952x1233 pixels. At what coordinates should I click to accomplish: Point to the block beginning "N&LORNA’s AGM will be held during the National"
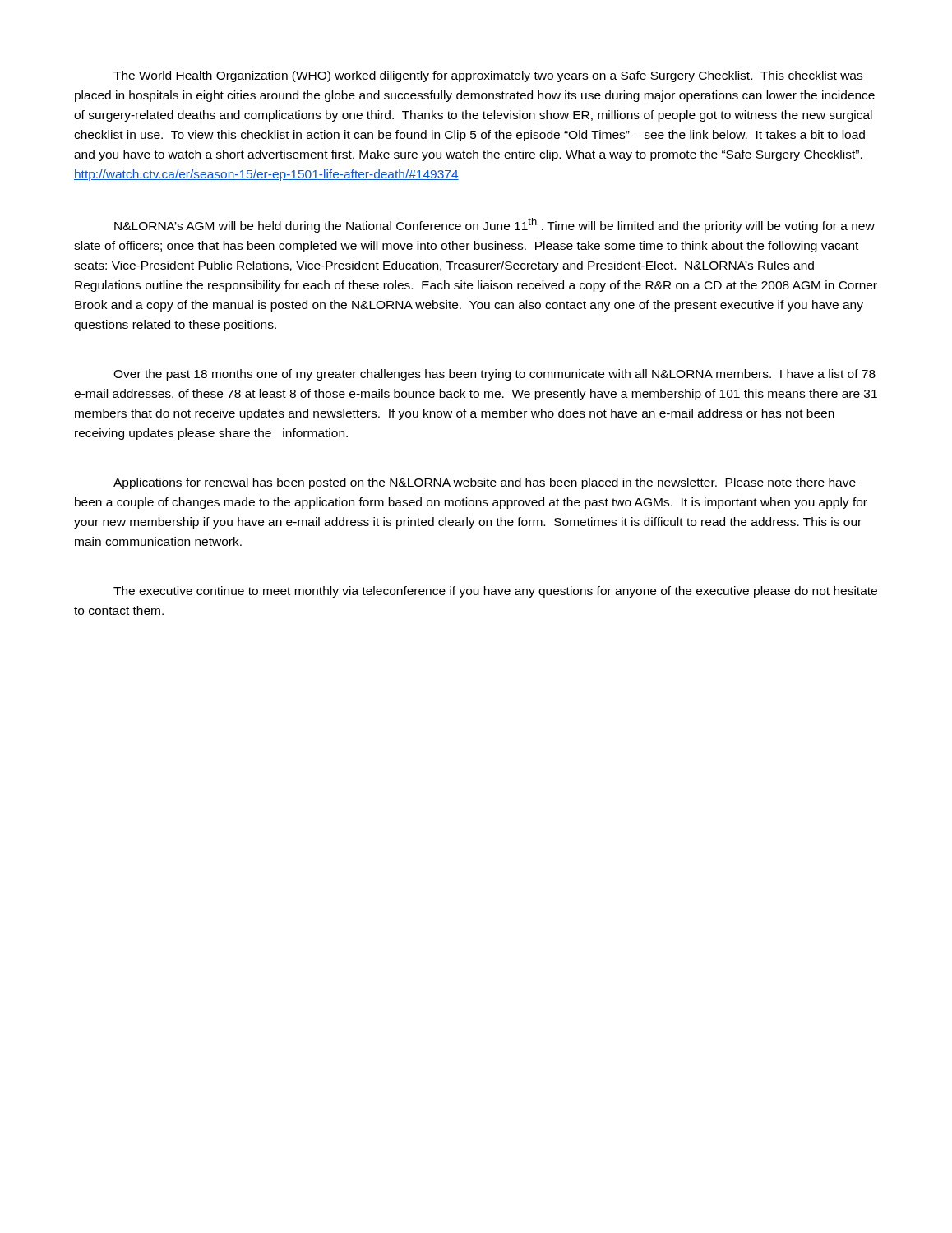(x=476, y=274)
